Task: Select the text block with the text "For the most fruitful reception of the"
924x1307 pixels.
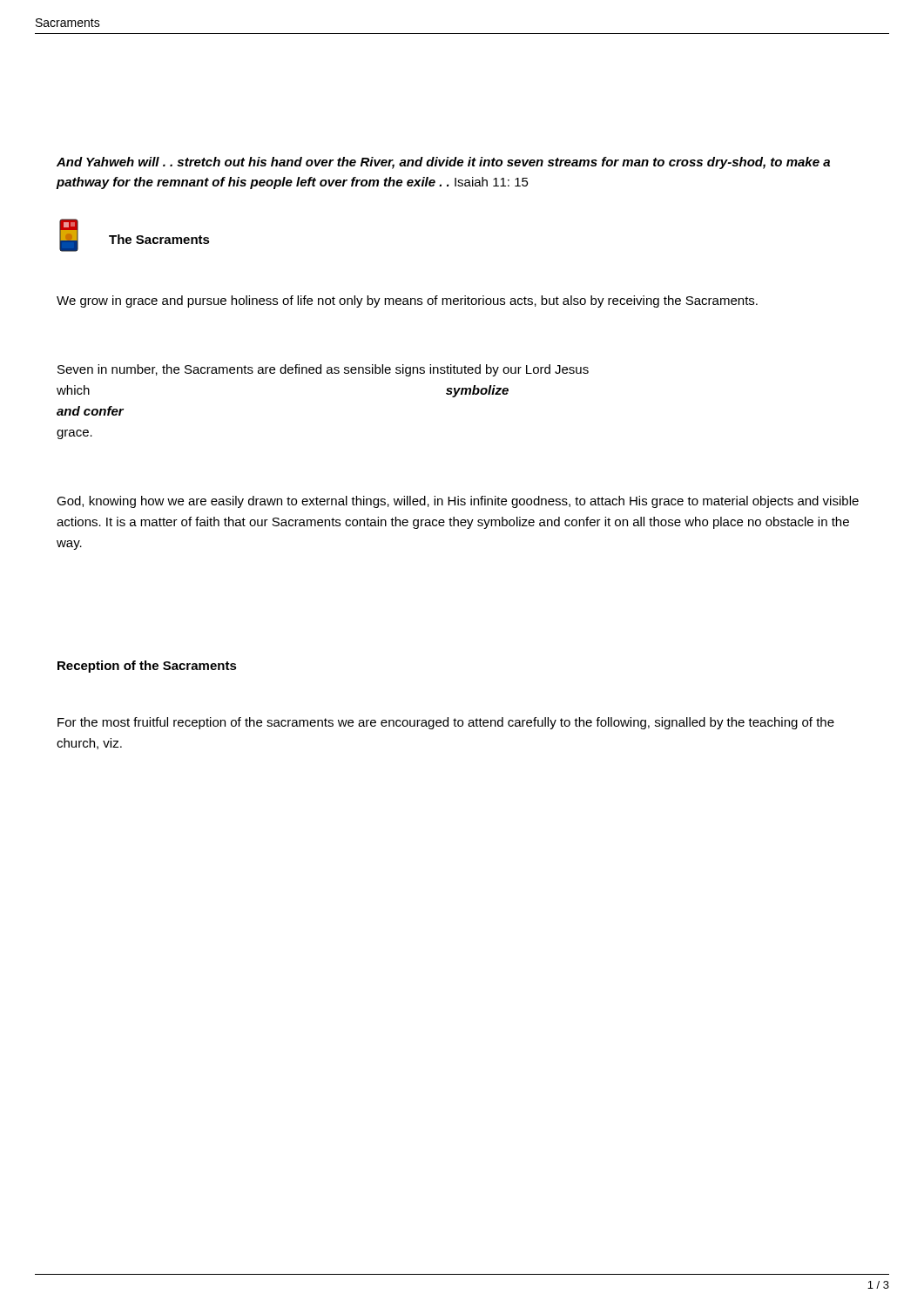Action: (445, 732)
